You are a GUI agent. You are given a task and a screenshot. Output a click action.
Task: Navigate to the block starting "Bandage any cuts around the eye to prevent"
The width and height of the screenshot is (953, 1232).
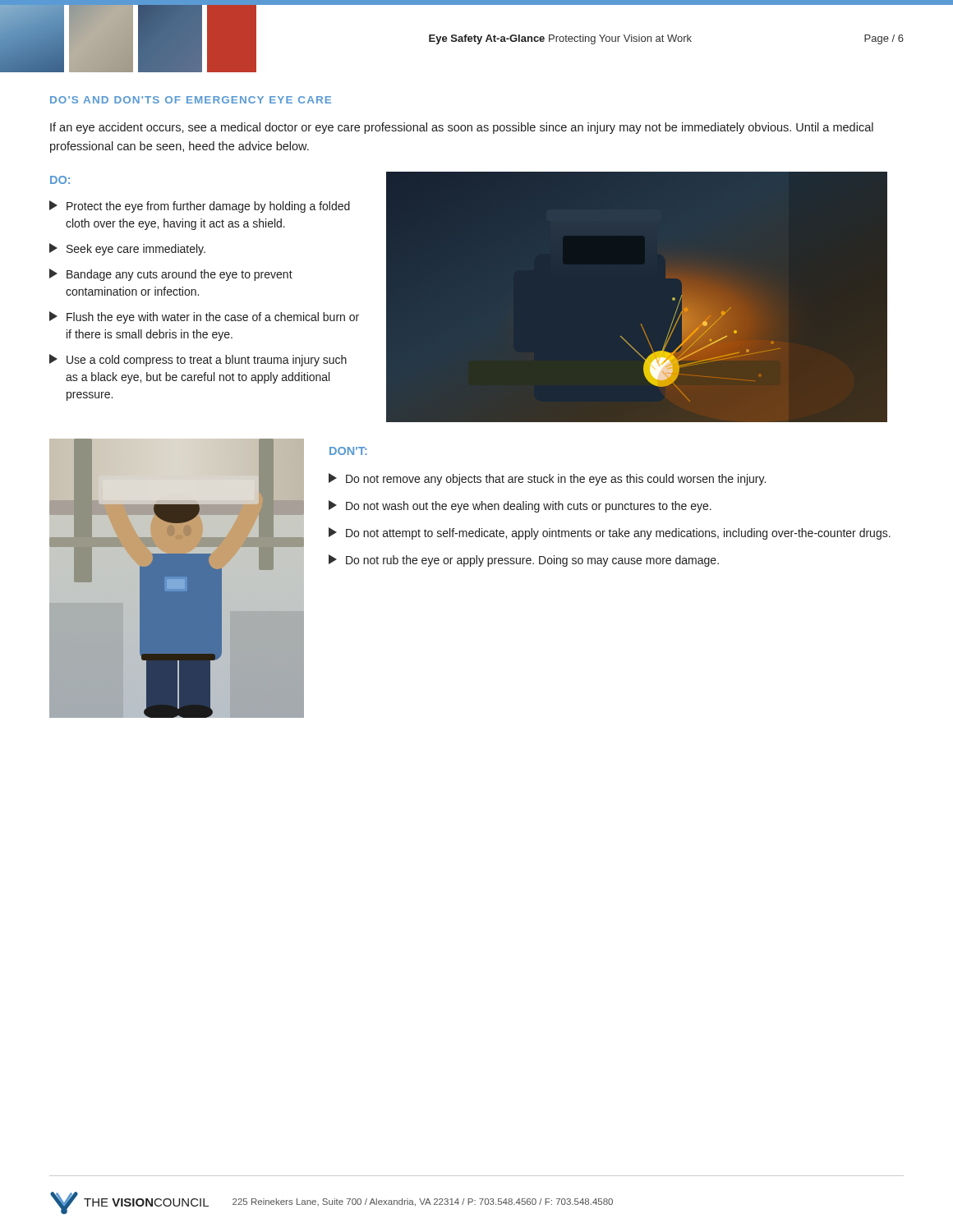(205, 283)
